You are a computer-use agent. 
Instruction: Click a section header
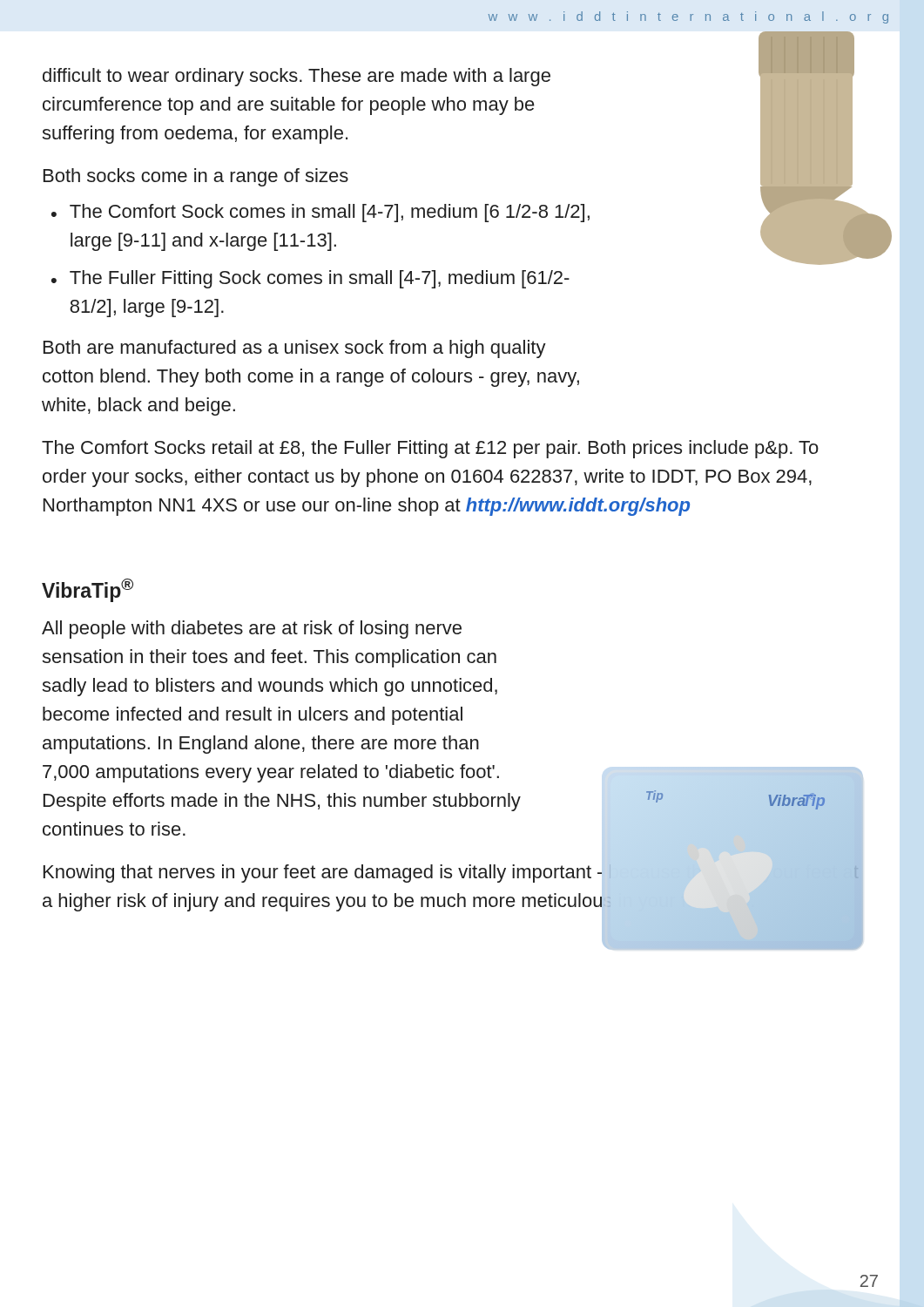88,588
